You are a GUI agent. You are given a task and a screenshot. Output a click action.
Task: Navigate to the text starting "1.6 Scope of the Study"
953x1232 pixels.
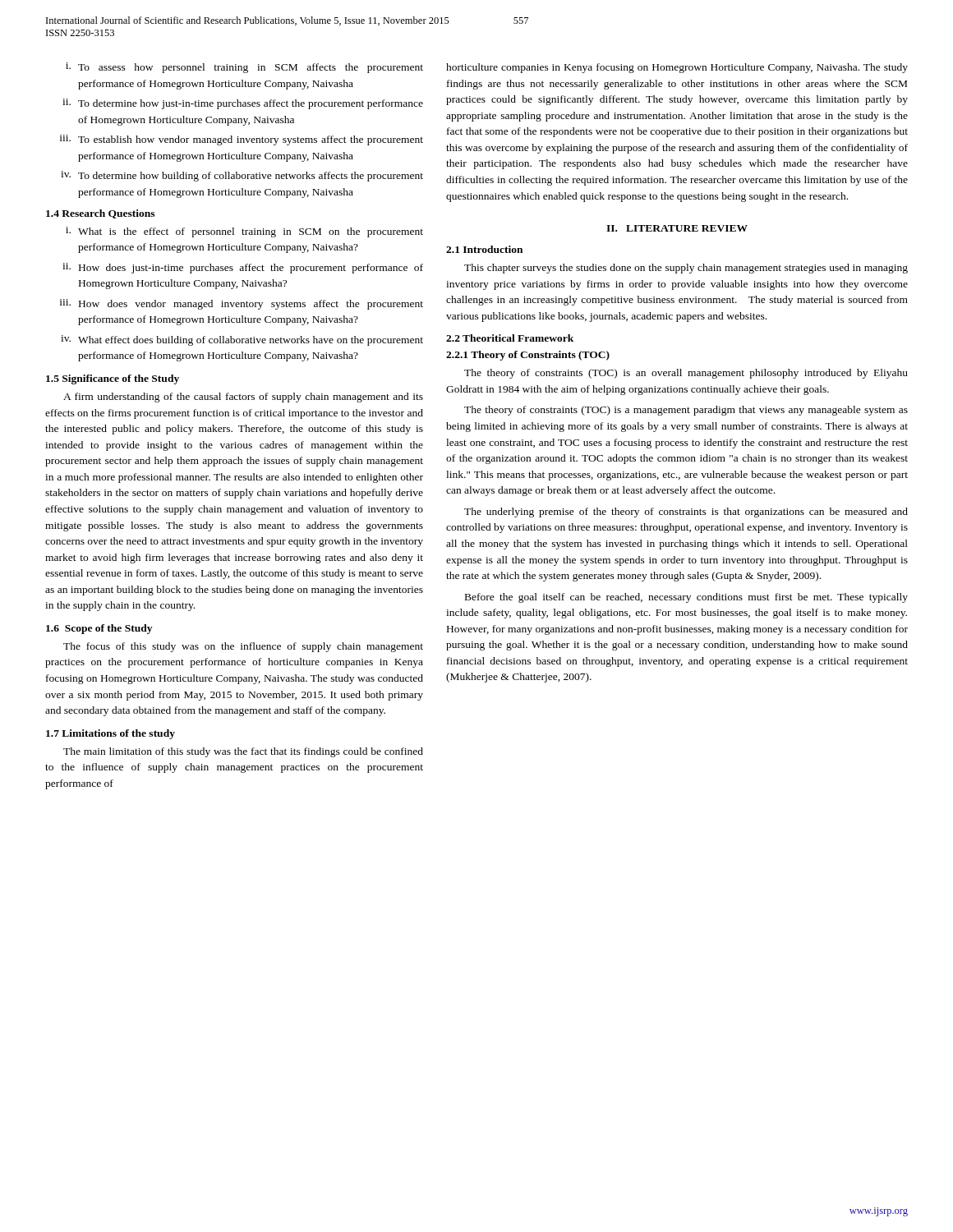pos(99,628)
